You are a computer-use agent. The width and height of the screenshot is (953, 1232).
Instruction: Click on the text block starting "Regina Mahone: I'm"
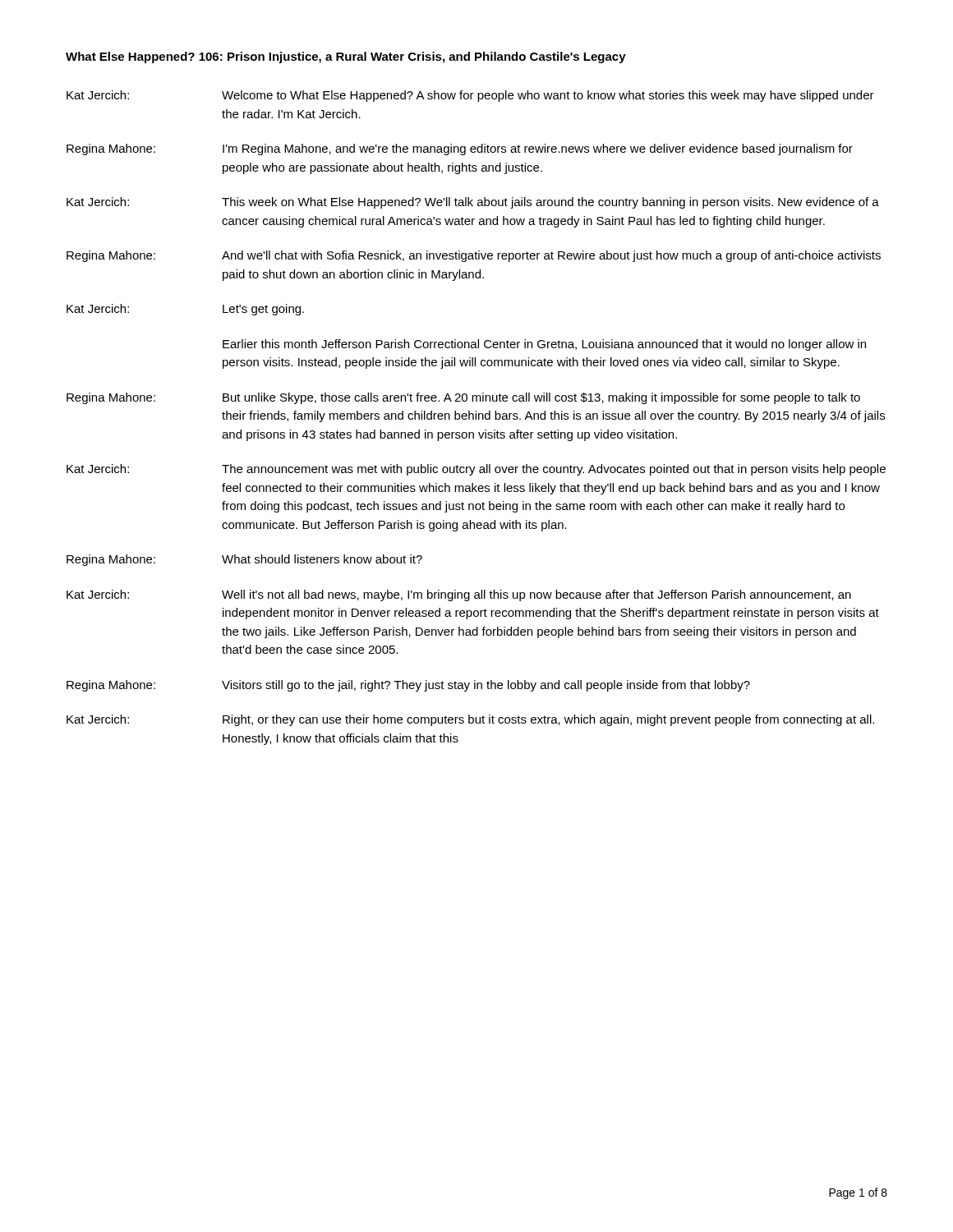pyautogui.click(x=476, y=158)
